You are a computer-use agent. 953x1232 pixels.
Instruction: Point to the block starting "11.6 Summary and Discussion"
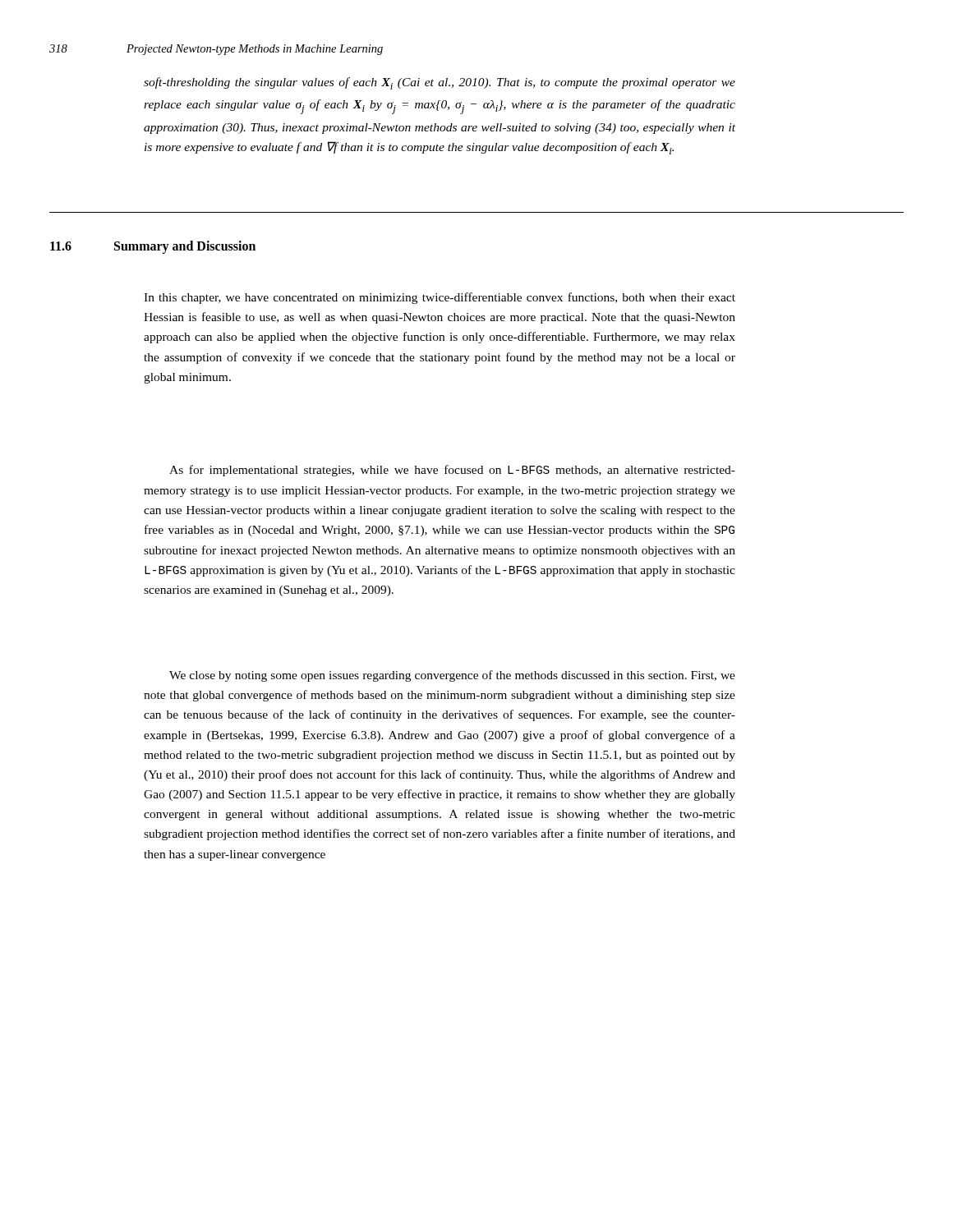(x=153, y=247)
